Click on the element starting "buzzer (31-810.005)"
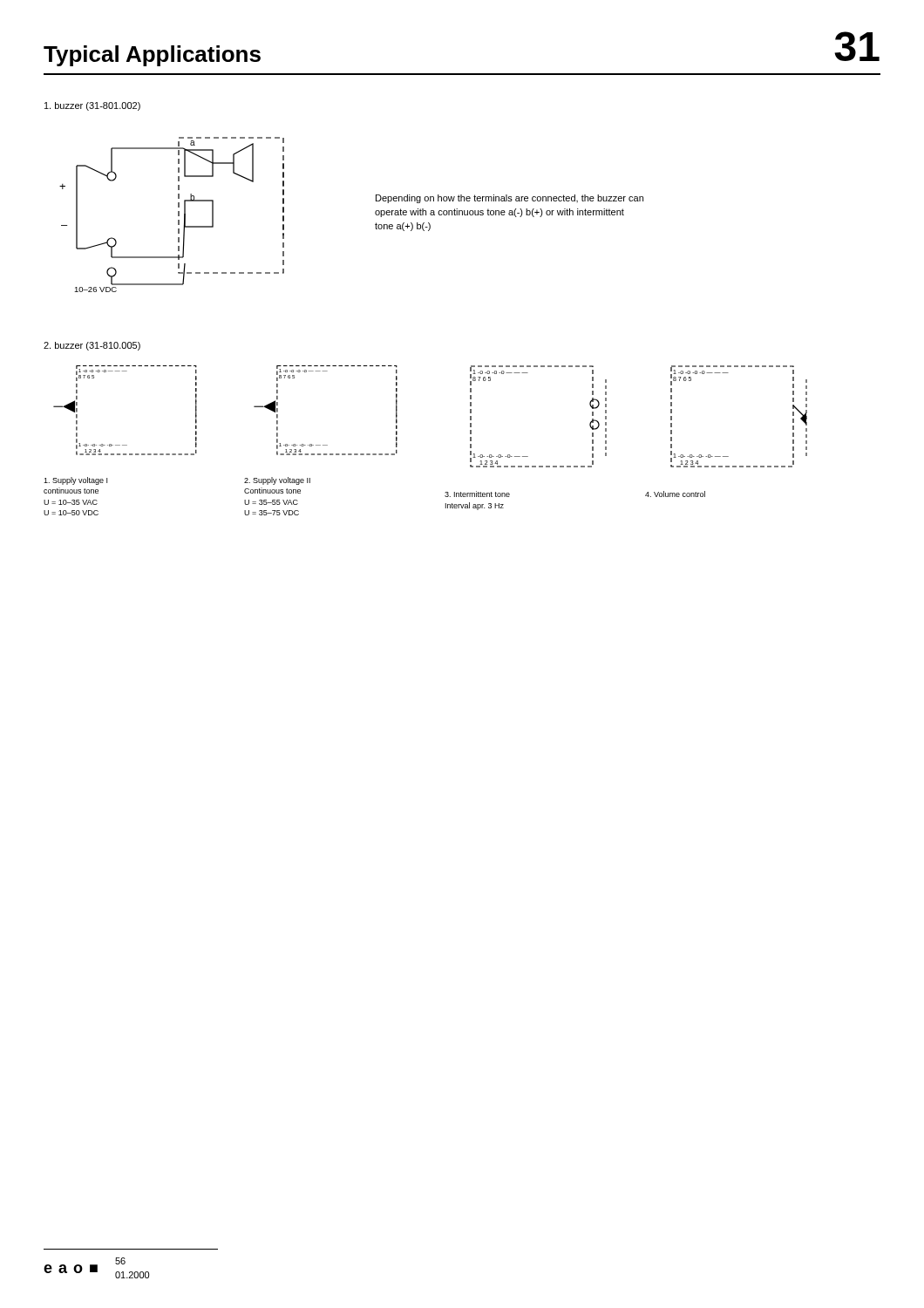The width and height of the screenshot is (924, 1308). coord(92,345)
